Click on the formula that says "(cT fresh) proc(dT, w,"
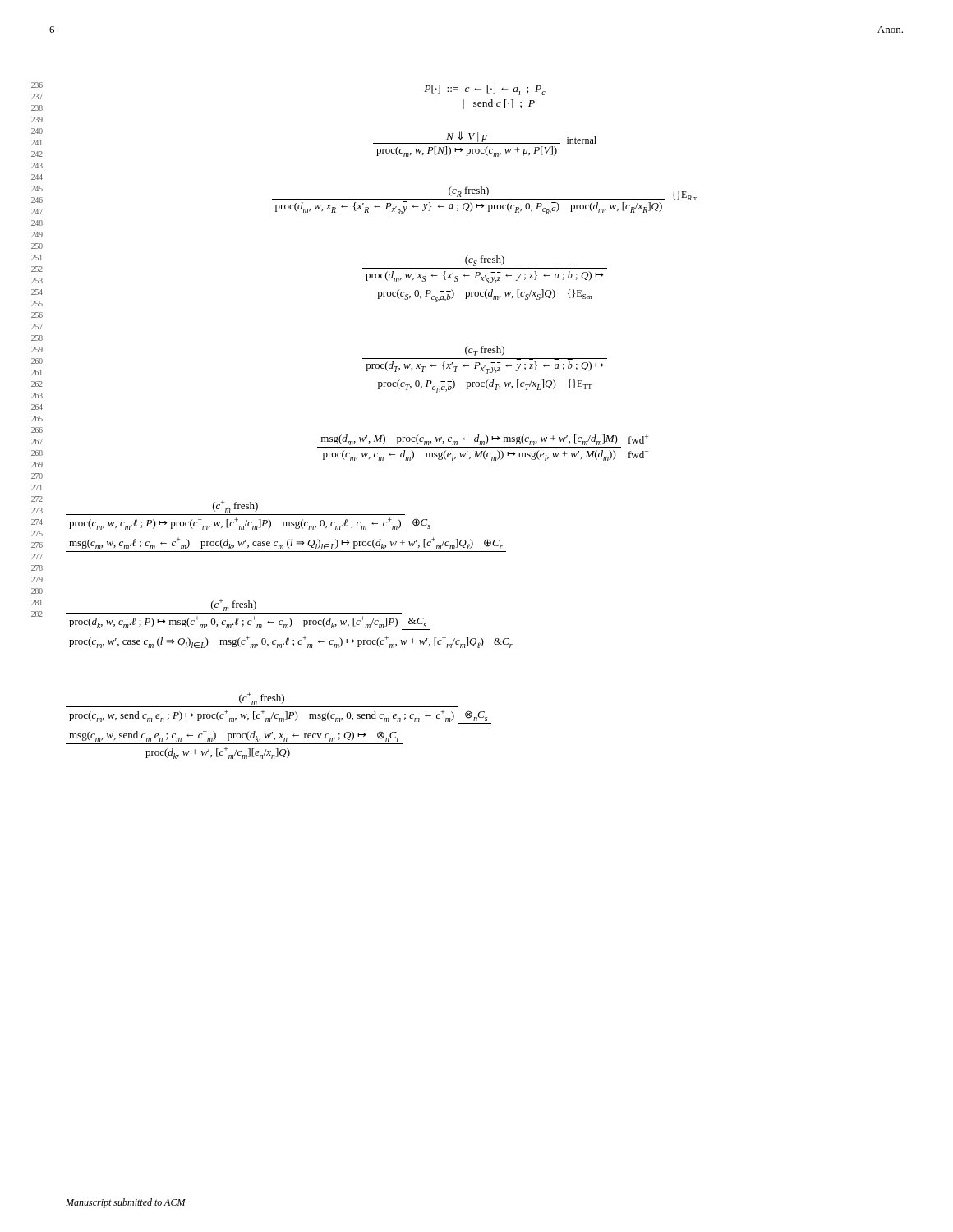 click(x=485, y=369)
